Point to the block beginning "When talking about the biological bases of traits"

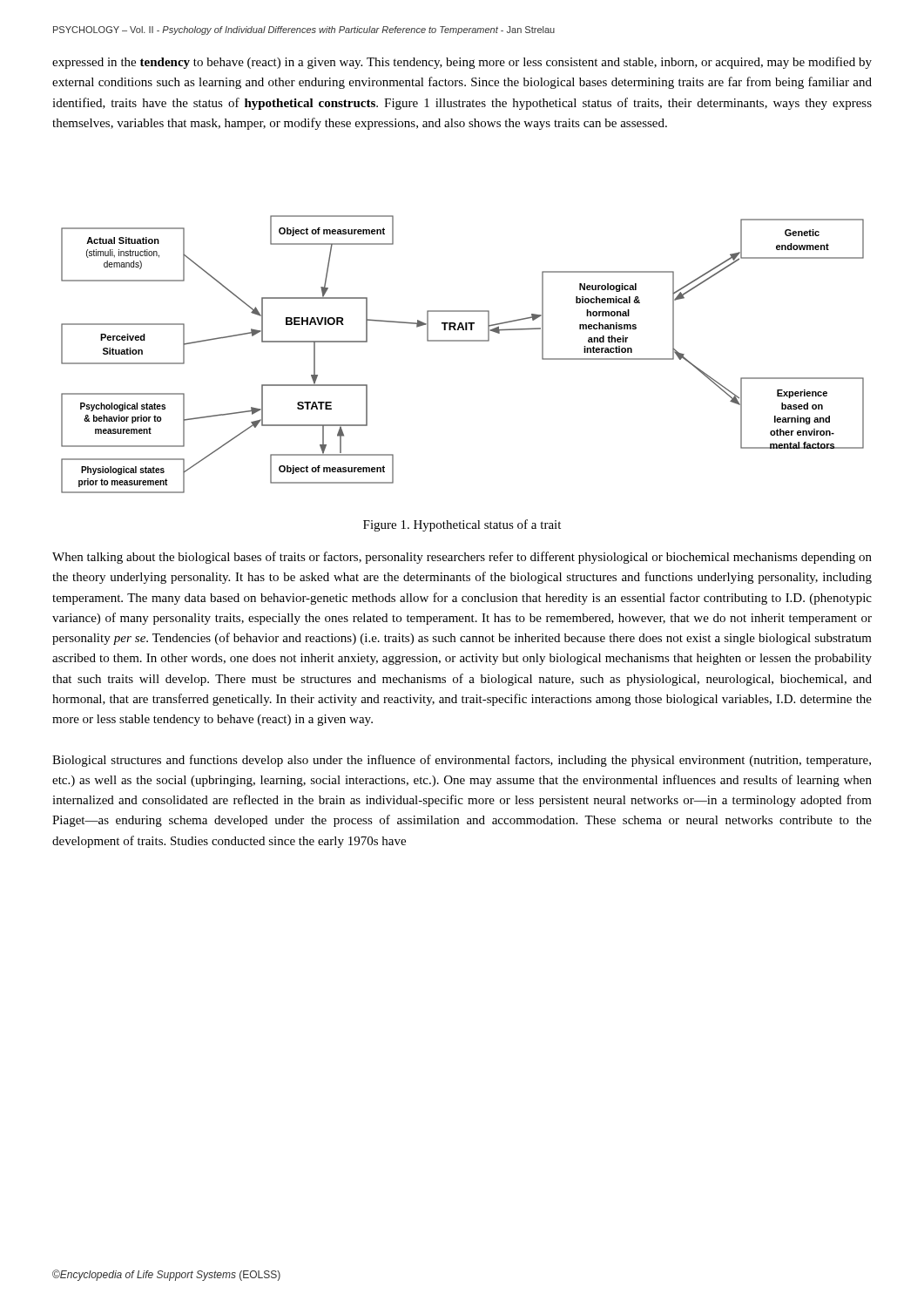coord(462,699)
